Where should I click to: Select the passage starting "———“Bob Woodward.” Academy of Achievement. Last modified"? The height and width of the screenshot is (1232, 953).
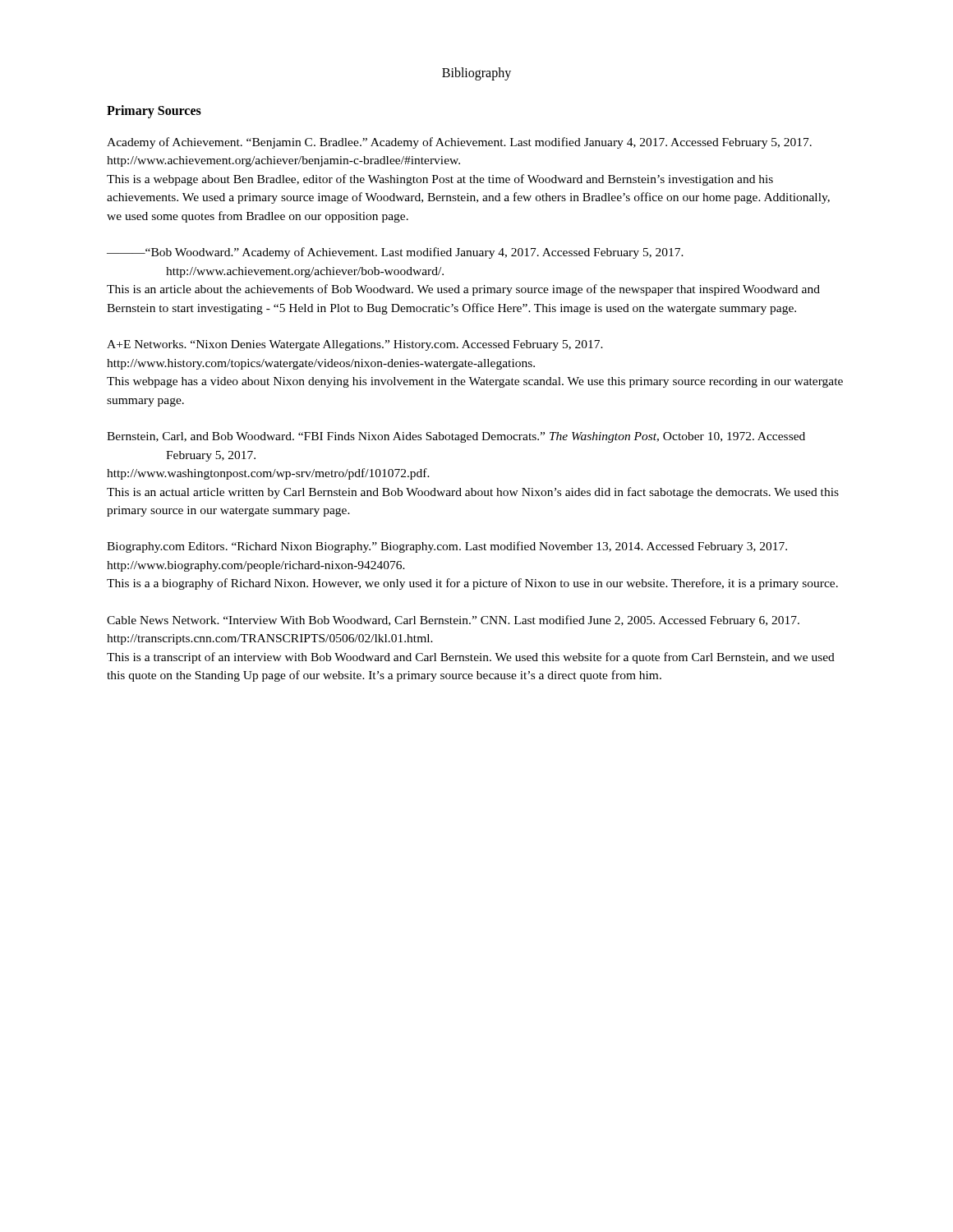(476, 280)
